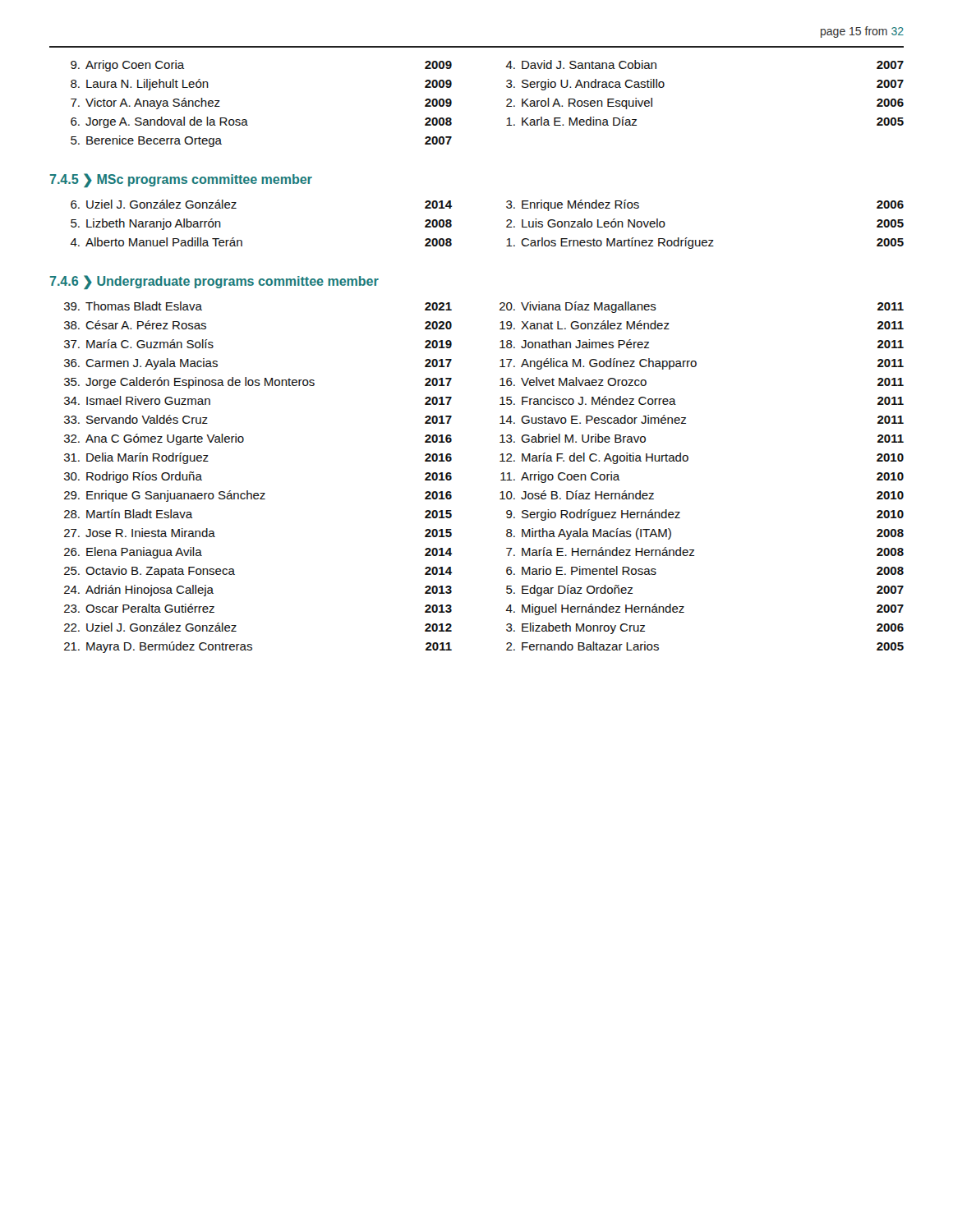Click where it says "33. Servando Valdés Cruz 2017"
This screenshot has width=953, height=1232.
[x=134, y=418]
